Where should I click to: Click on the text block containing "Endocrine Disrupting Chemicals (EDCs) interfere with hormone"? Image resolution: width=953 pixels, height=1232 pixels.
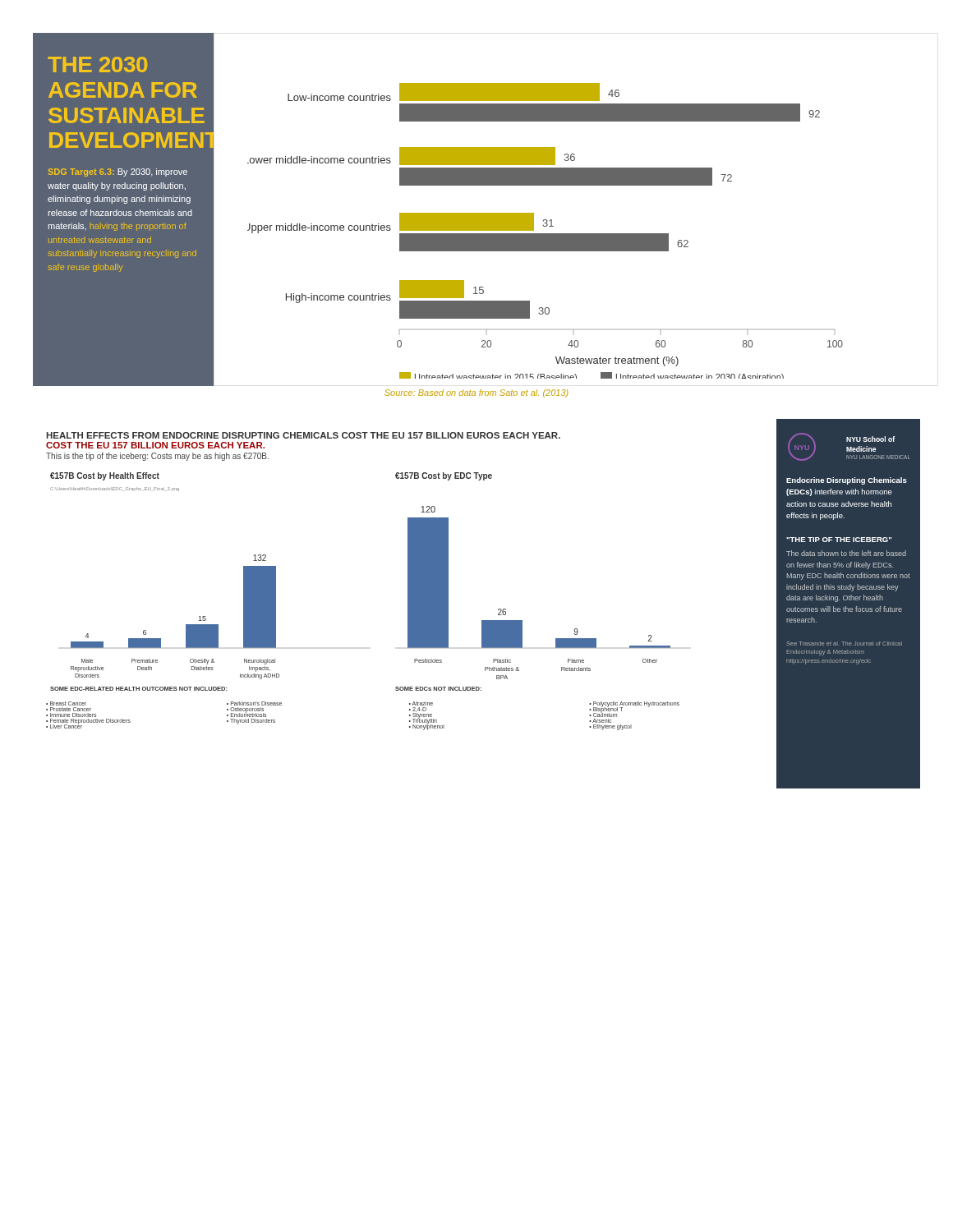(847, 498)
